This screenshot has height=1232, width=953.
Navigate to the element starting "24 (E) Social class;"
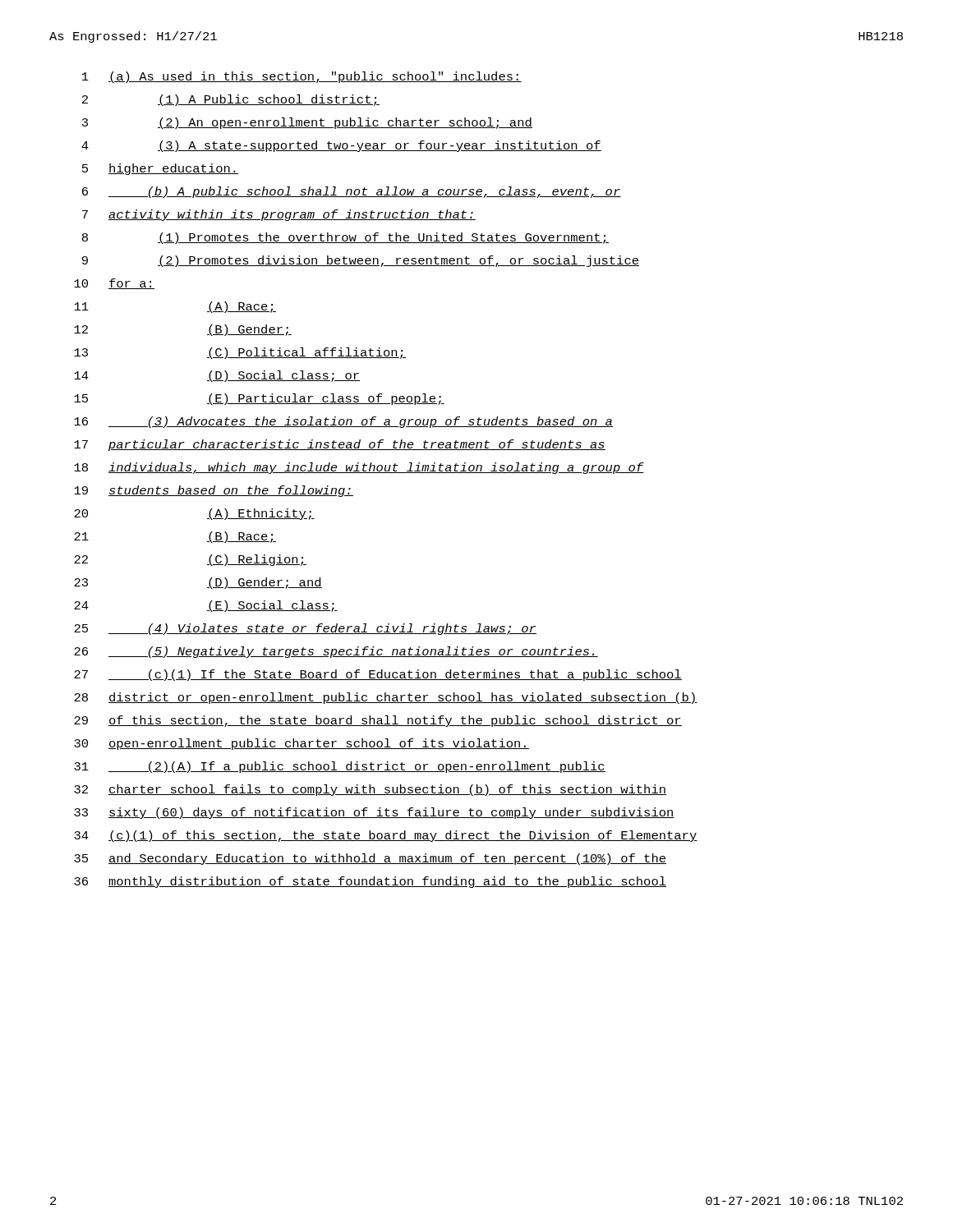click(x=206, y=606)
